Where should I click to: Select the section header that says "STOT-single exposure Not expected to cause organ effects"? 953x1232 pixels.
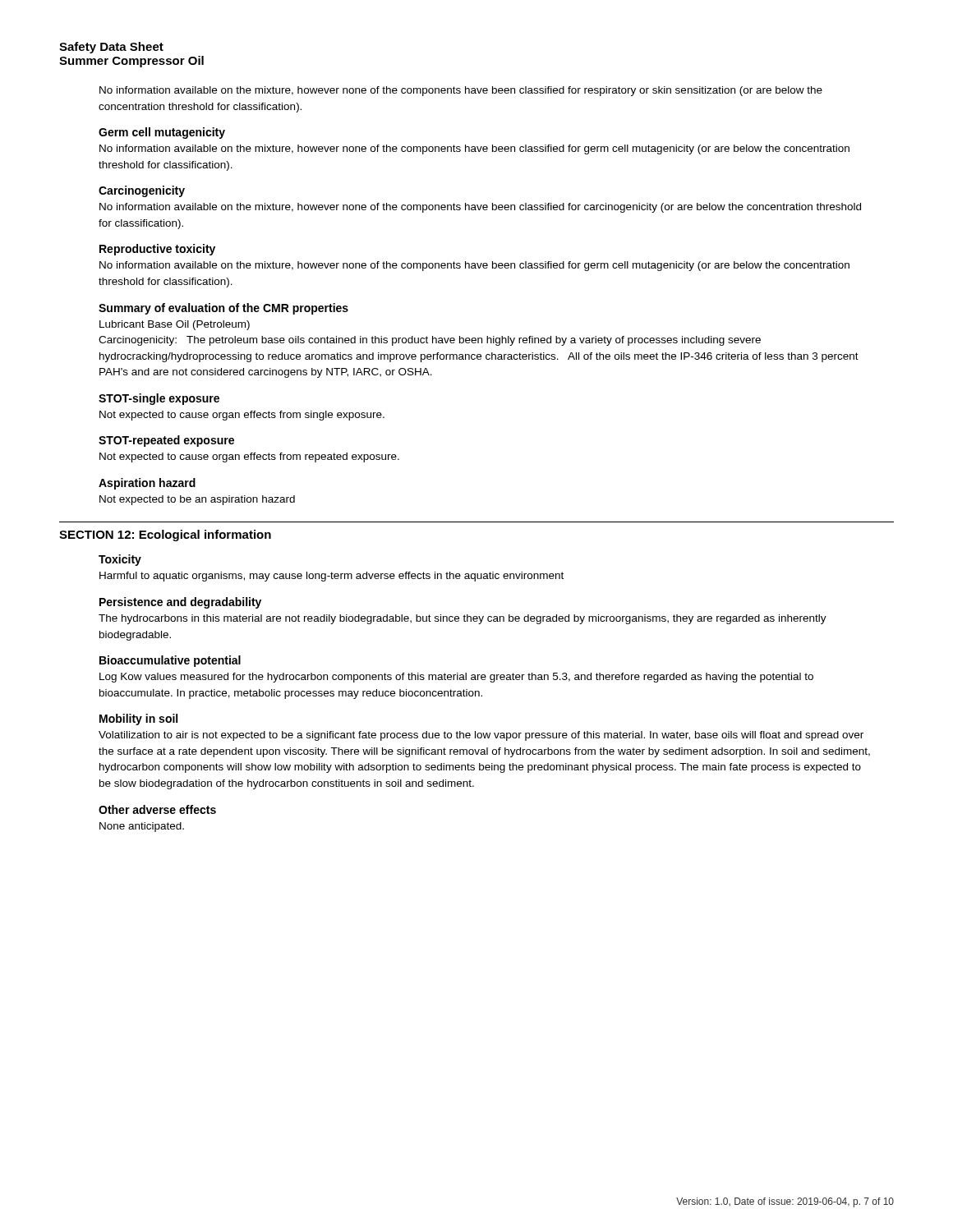point(159,399)
